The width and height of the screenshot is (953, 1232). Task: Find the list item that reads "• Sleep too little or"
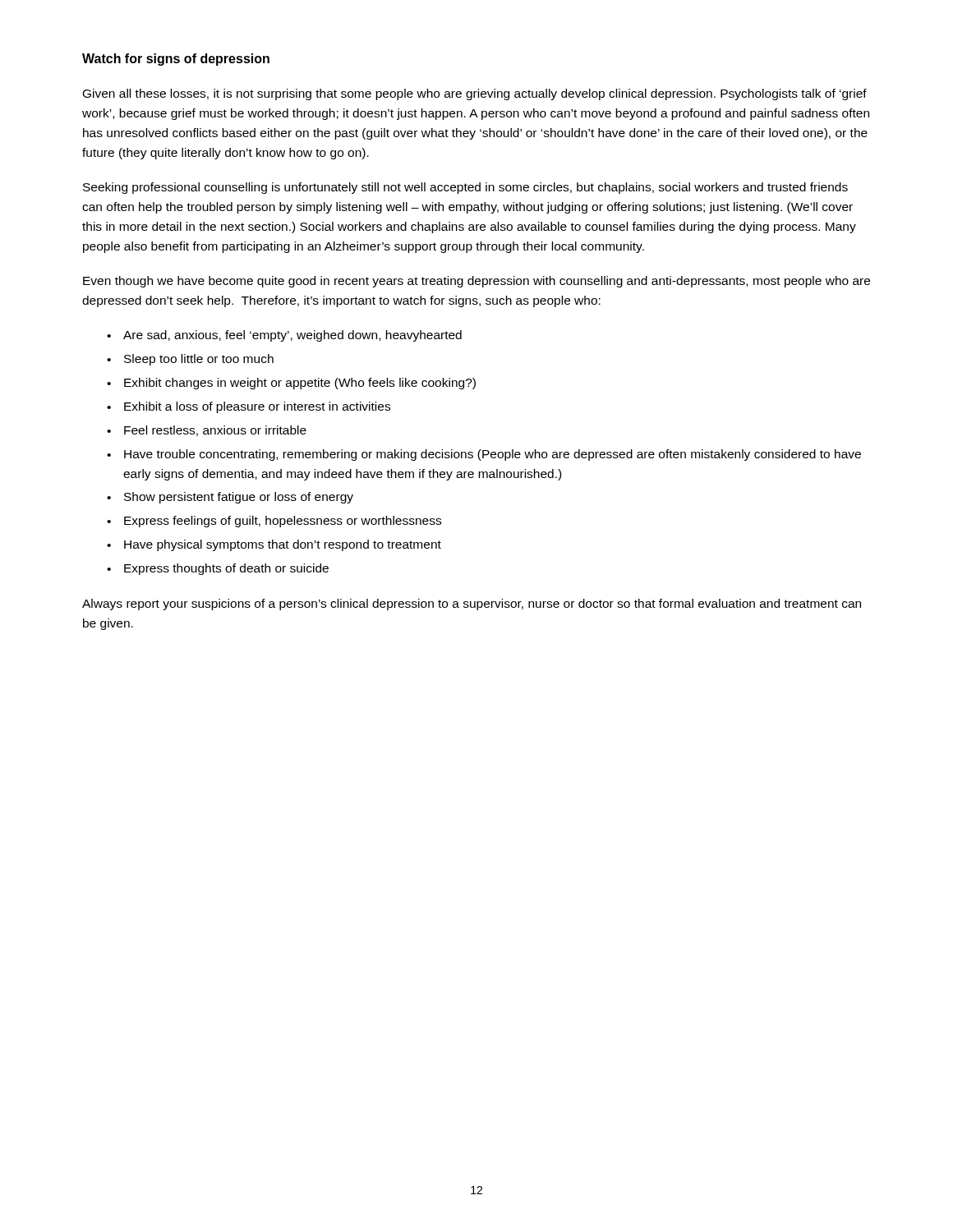pos(190,360)
